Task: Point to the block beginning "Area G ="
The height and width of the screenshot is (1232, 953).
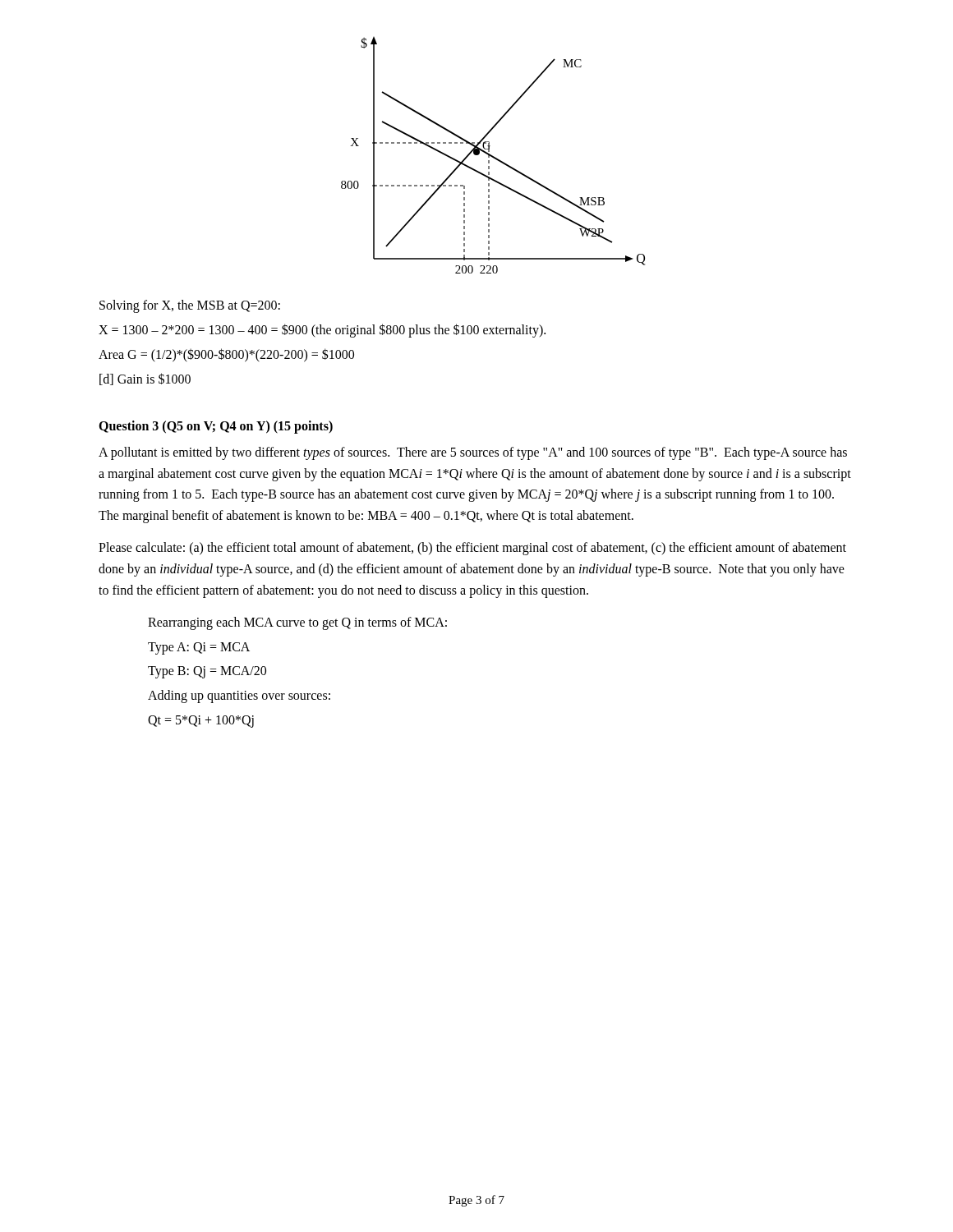Action: point(227,354)
